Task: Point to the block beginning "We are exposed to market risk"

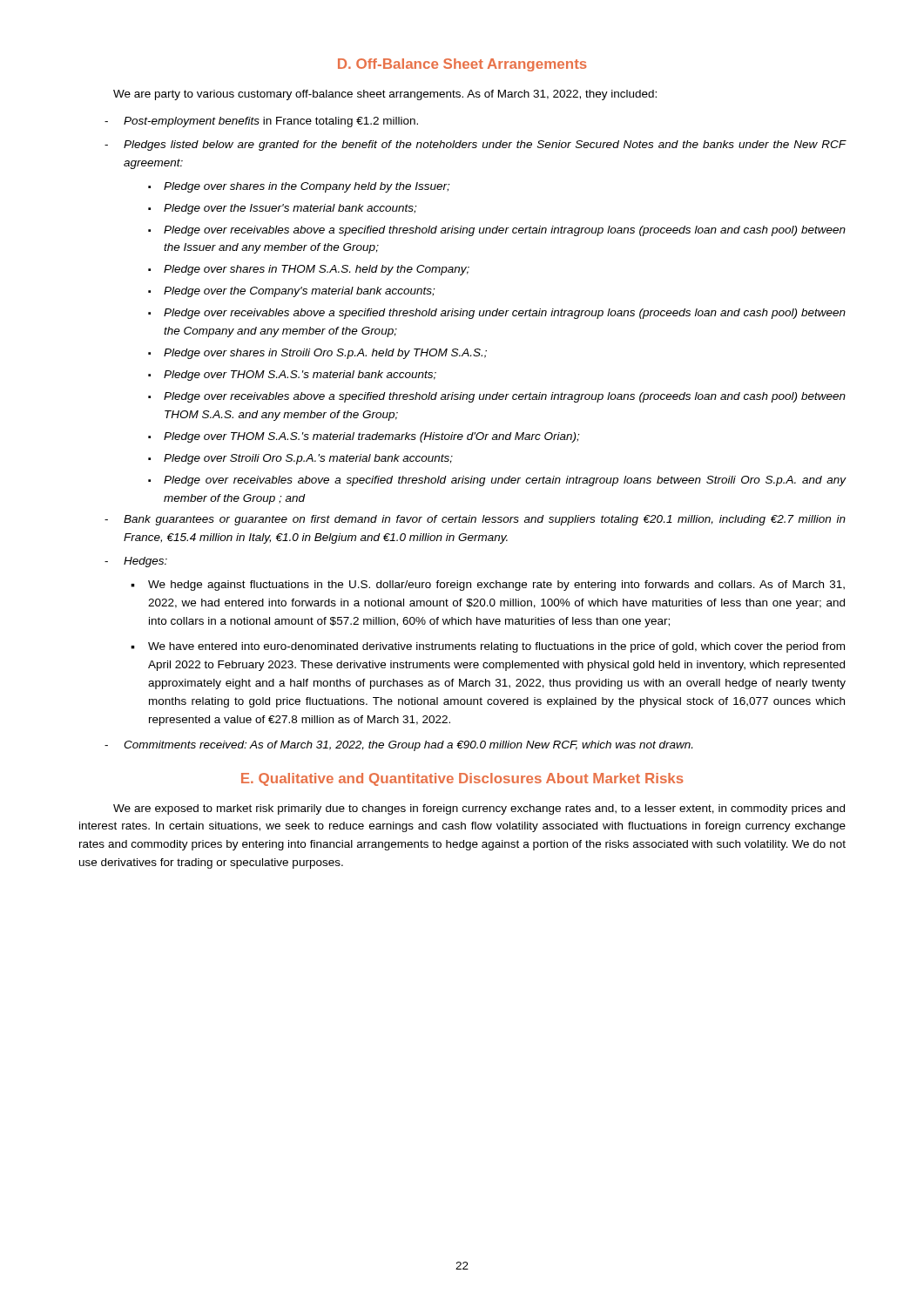Action: point(462,835)
